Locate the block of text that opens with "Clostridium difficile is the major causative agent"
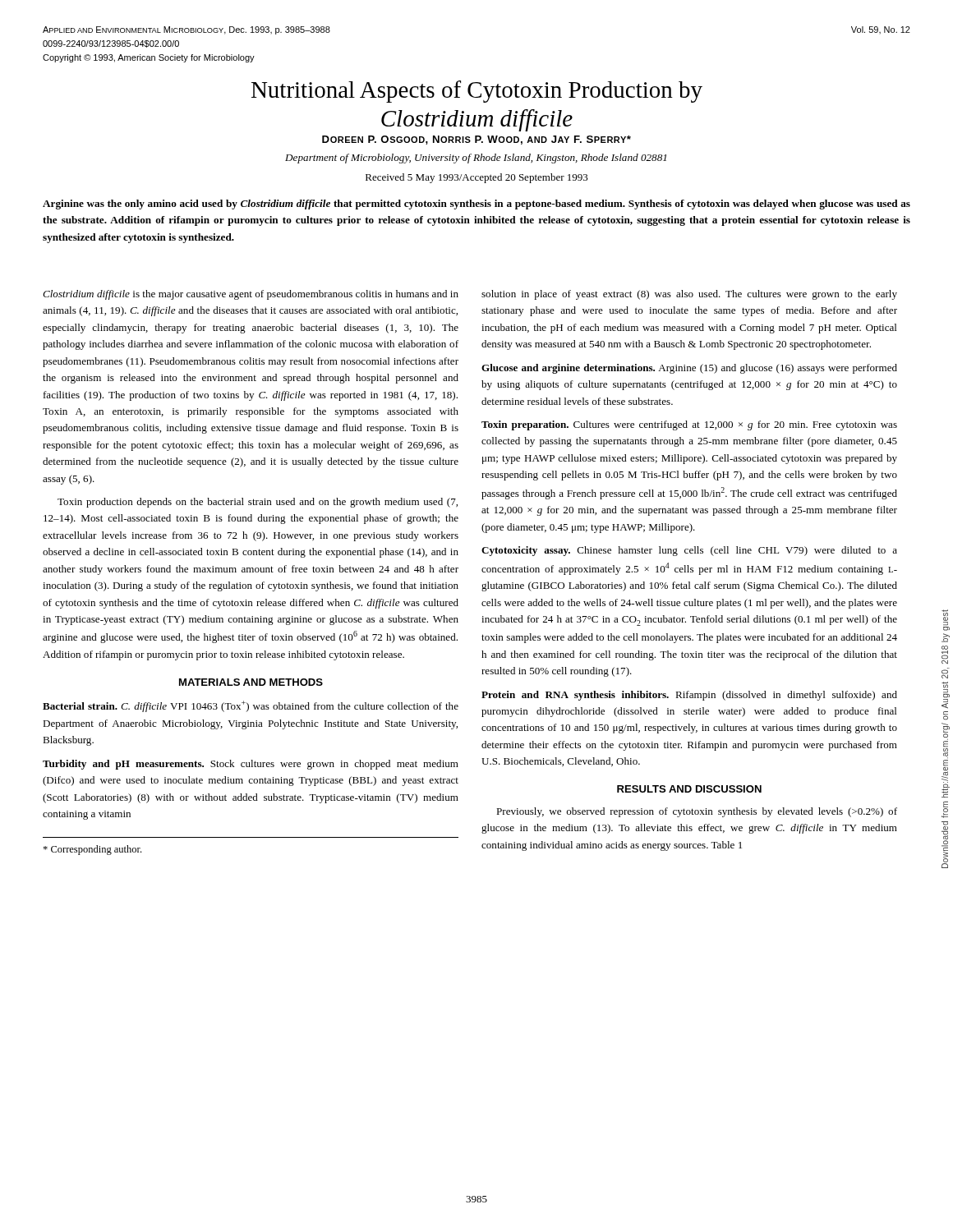The height and width of the screenshot is (1232, 953). point(251,572)
